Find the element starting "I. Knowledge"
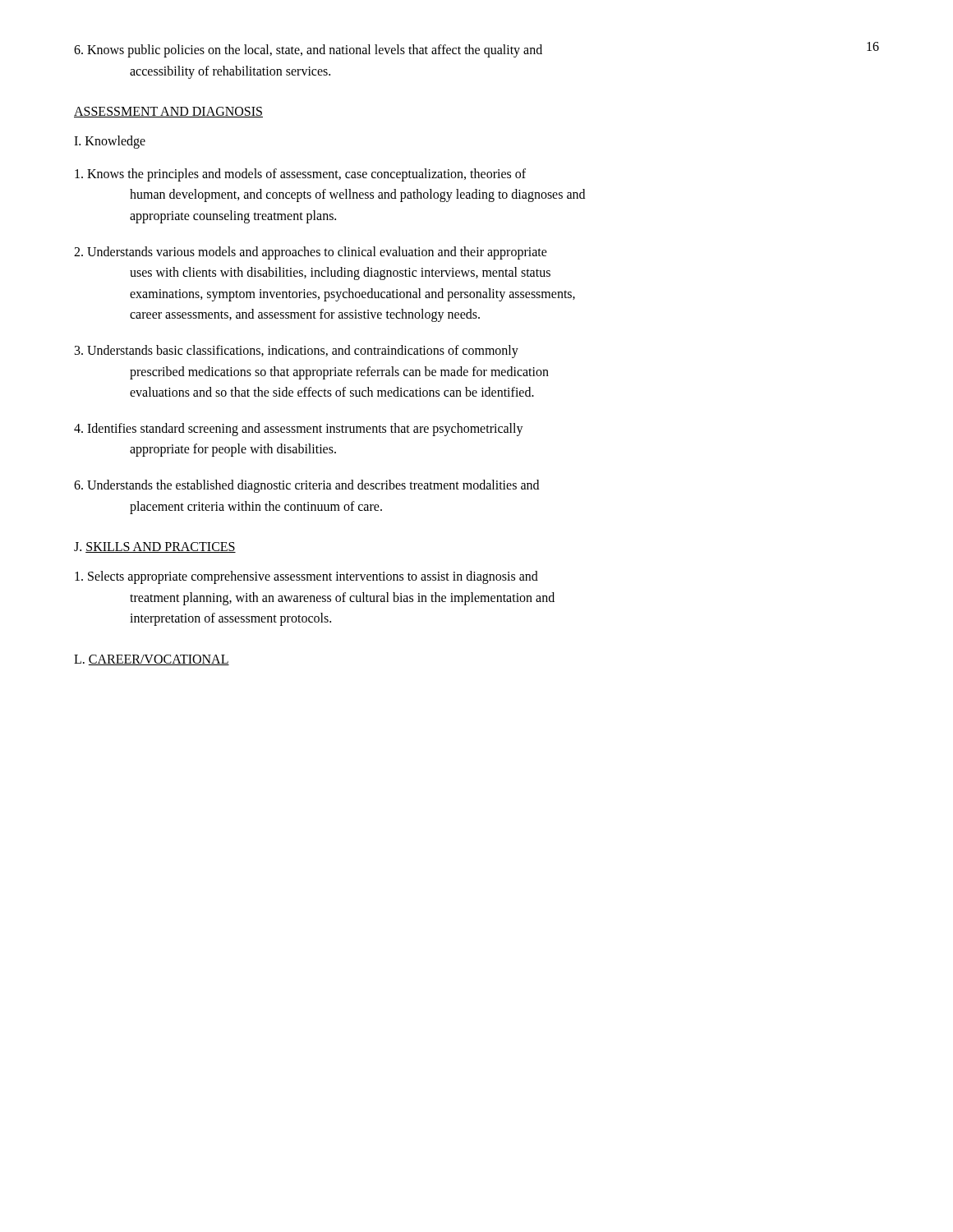953x1232 pixels. [110, 142]
